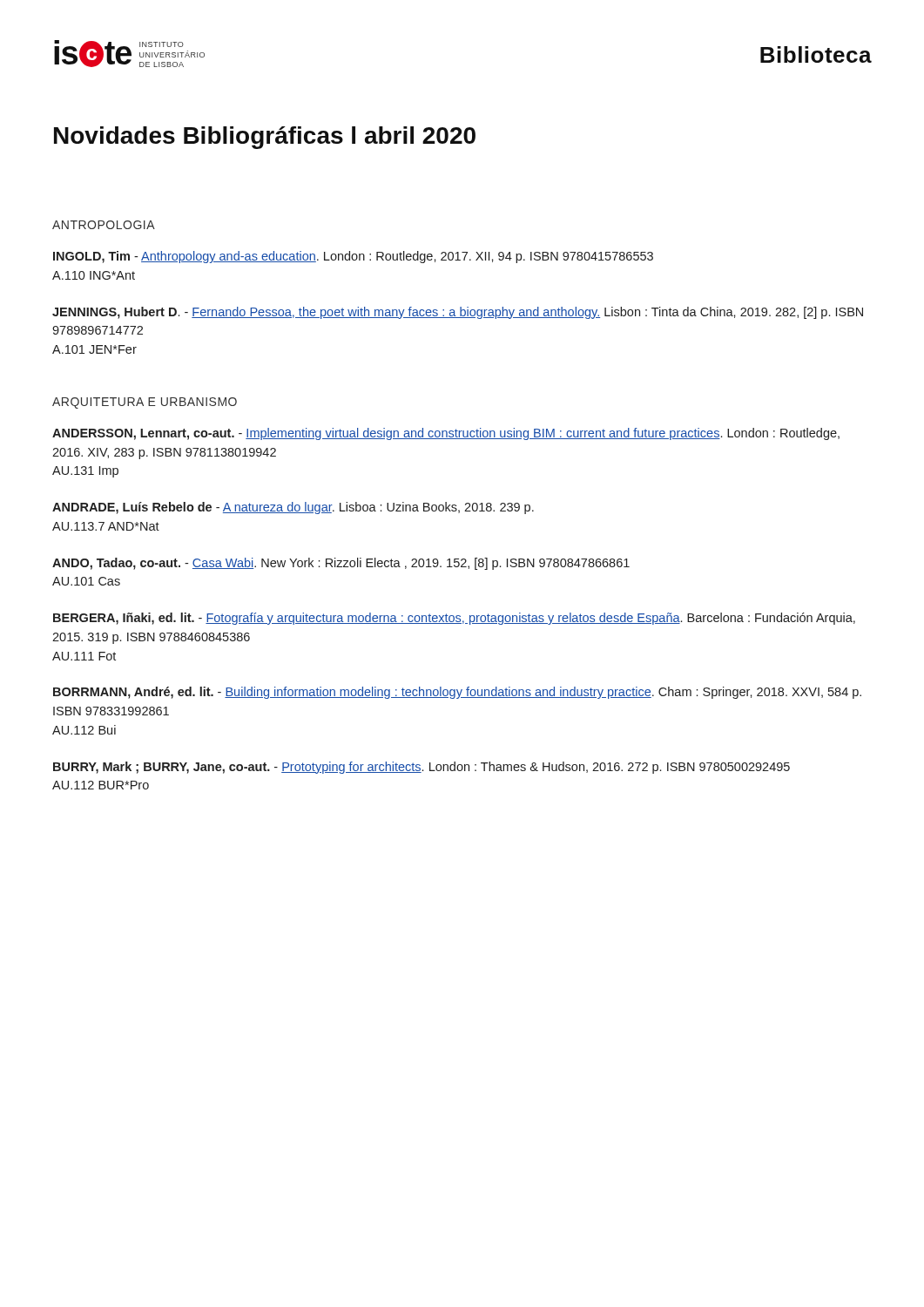Locate the text "ARQUITETURA E URBANISMO"

click(145, 401)
